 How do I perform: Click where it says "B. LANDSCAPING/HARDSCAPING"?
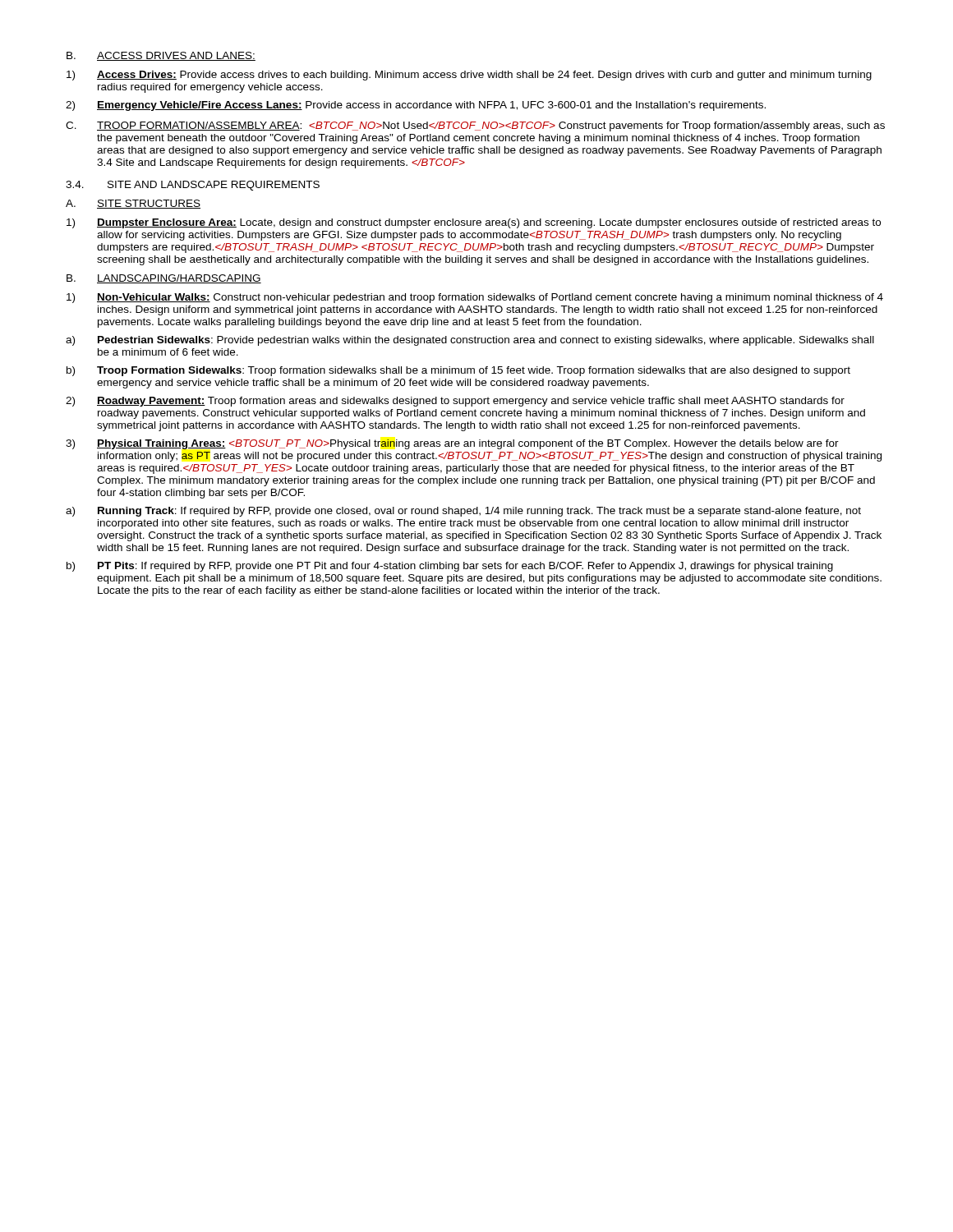point(163,278)
